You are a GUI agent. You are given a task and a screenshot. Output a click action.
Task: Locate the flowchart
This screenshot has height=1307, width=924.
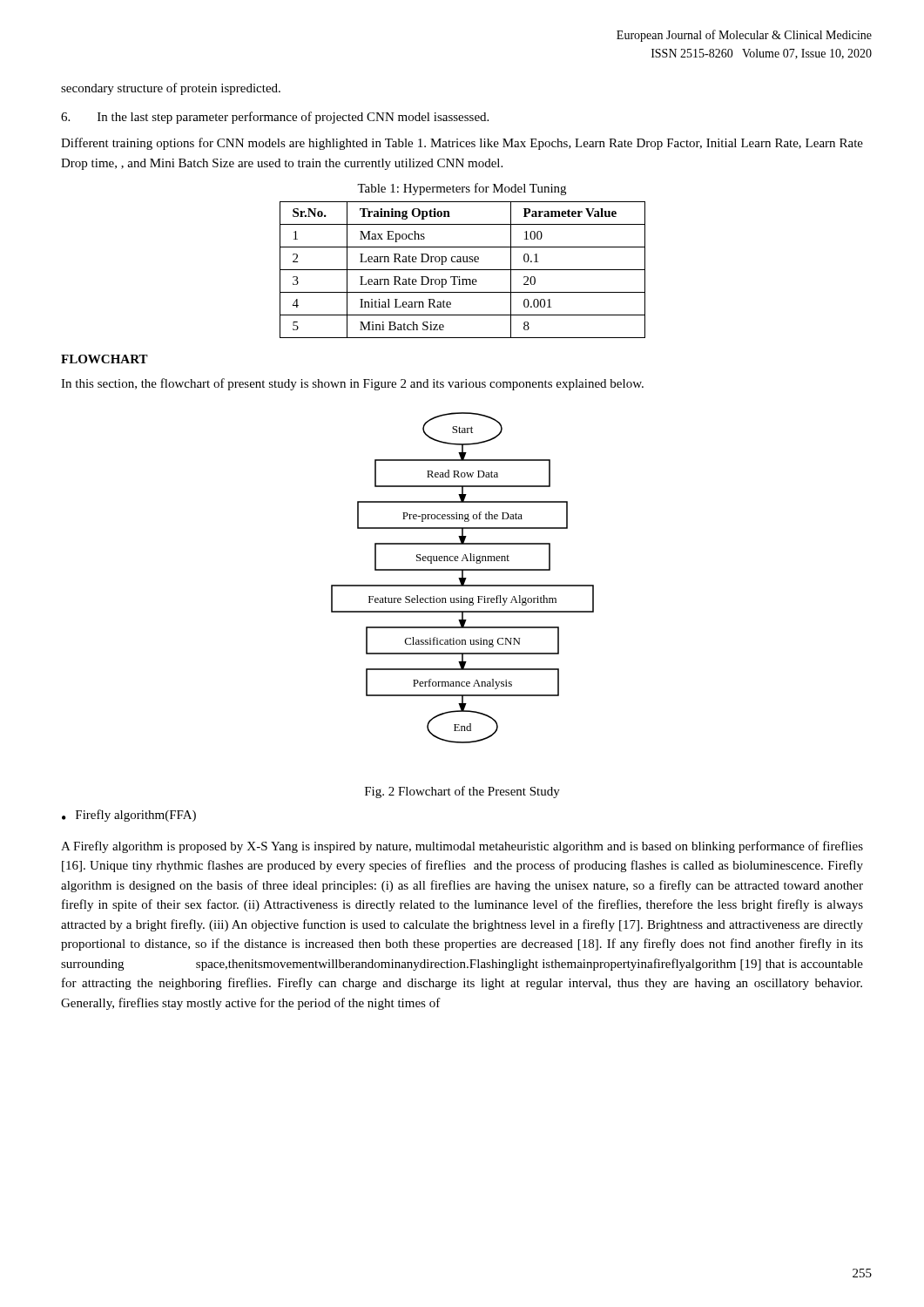tap(462, 594)
